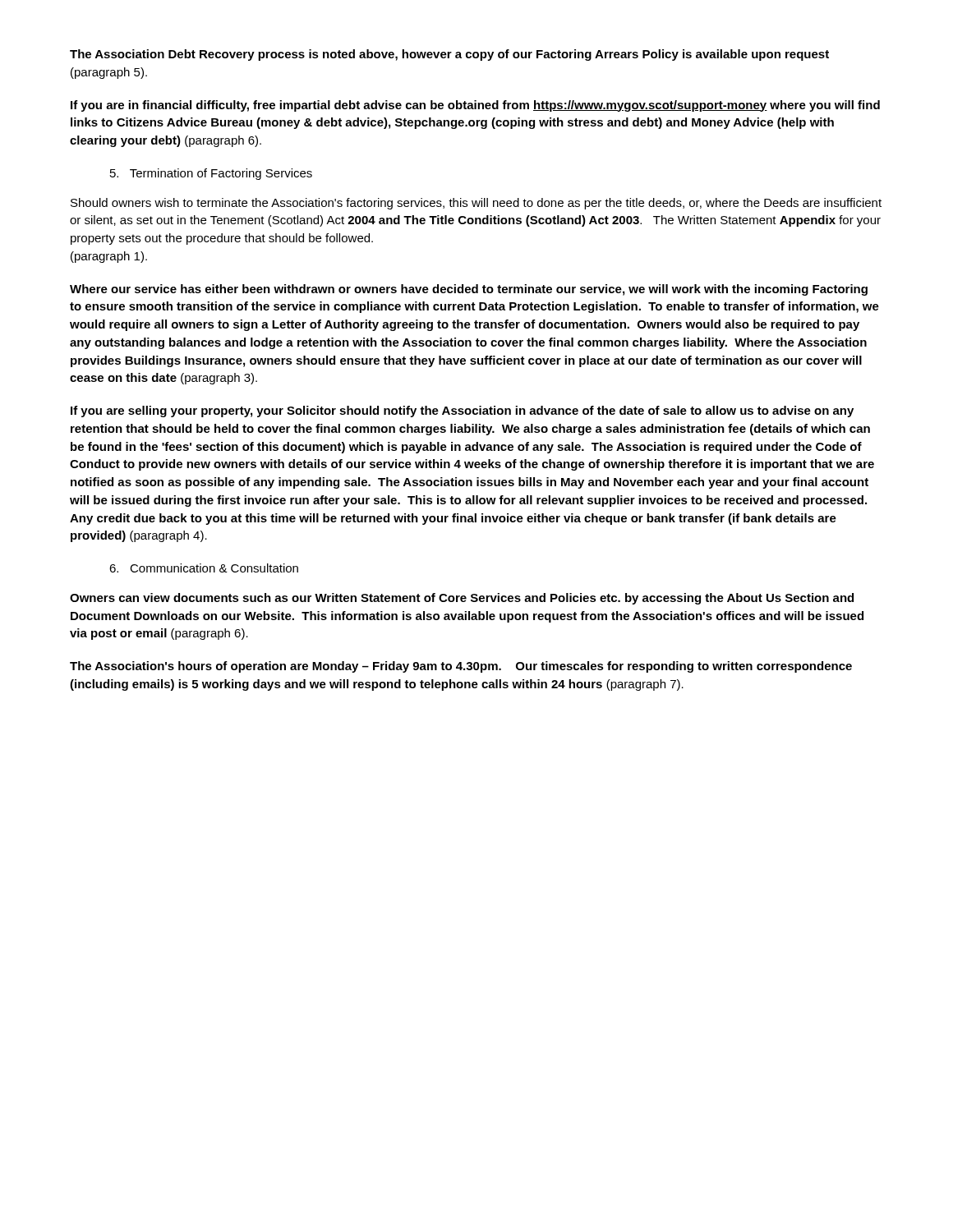Find the text block with the text "Owners can view documents such as our Written"
The image size is (953, 1232).
(467, 615)
